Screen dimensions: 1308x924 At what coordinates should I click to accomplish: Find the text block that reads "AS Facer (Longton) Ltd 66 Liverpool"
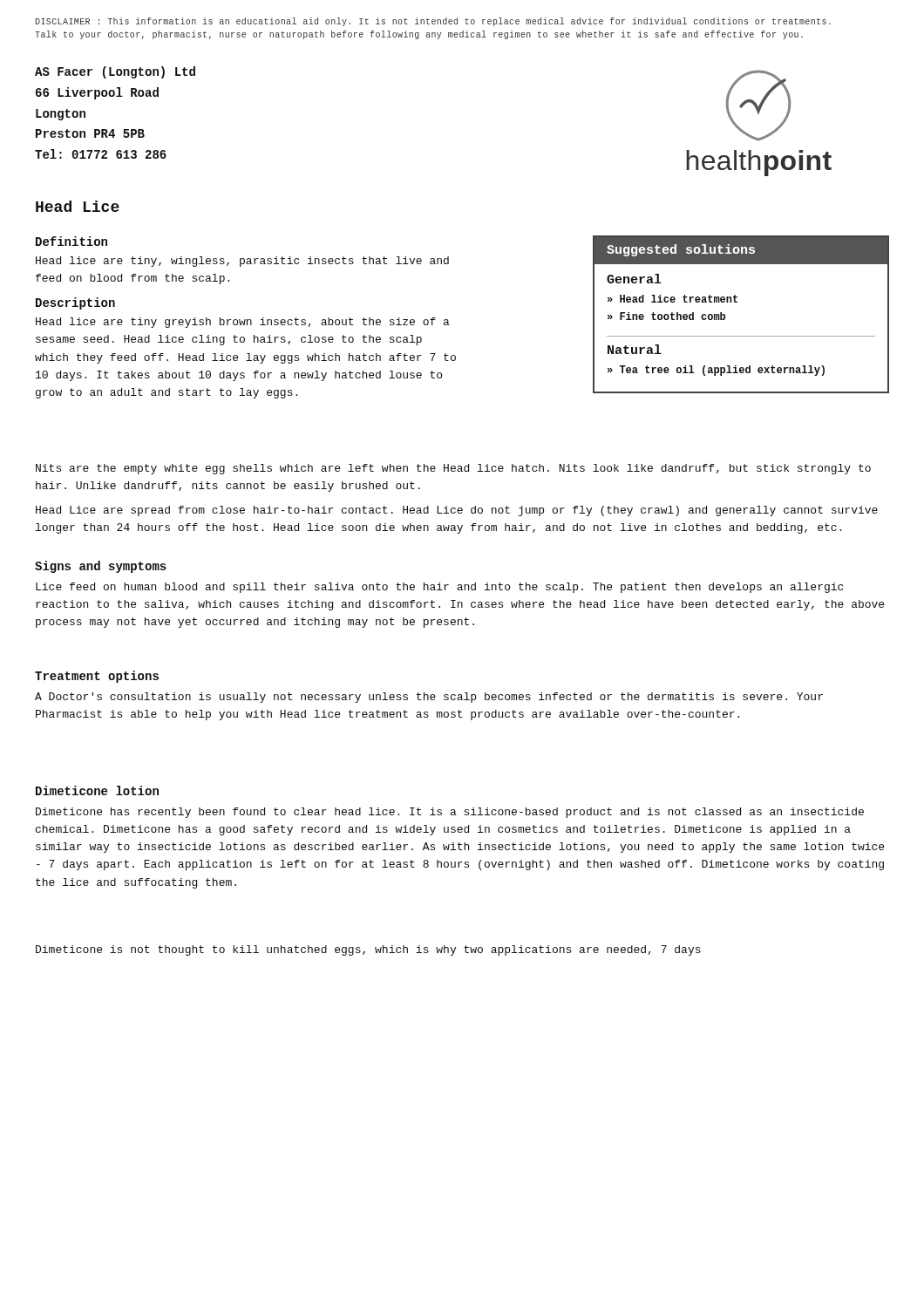(x=115, y=72)
